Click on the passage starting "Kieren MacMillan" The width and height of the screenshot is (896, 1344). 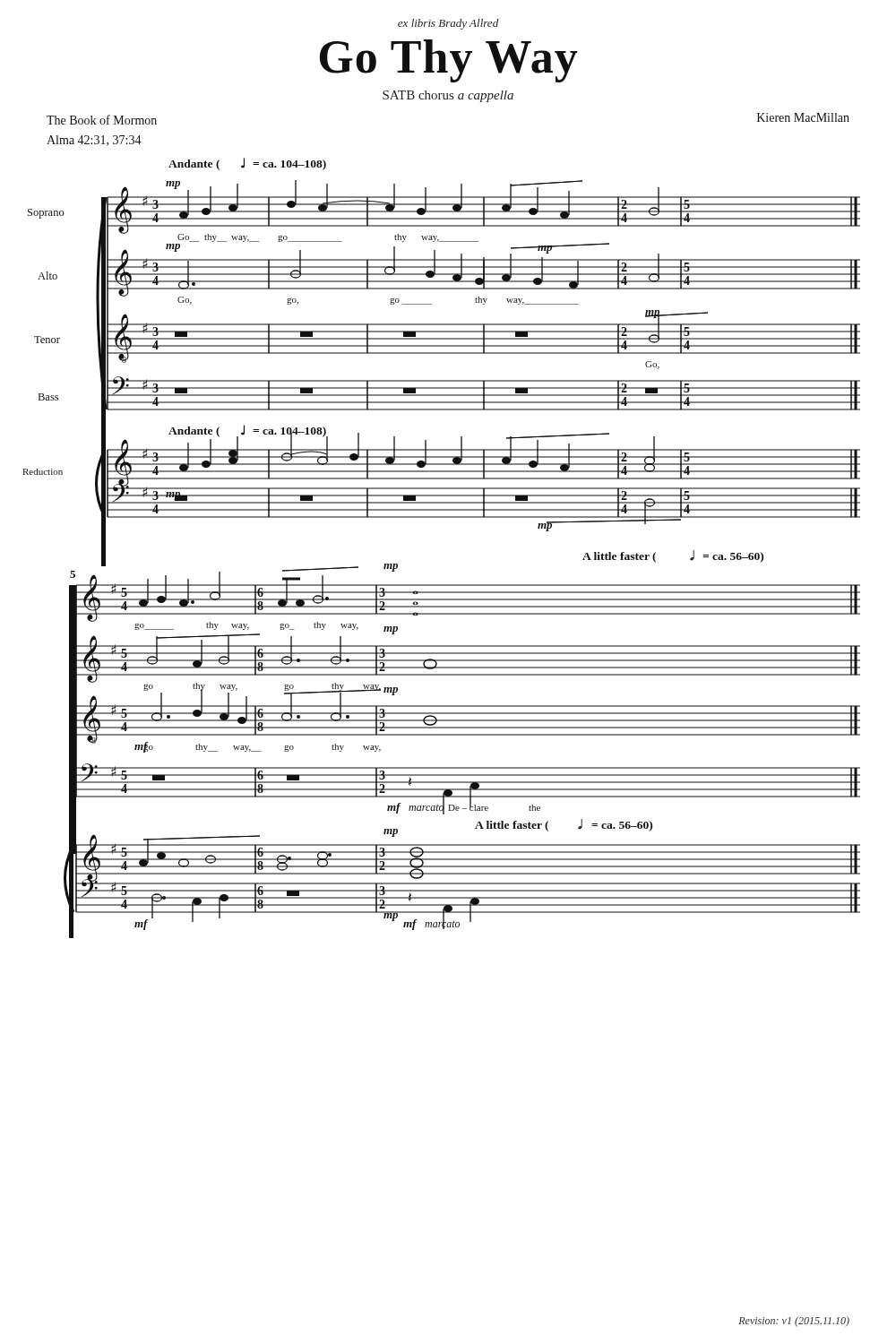(803, 118)
